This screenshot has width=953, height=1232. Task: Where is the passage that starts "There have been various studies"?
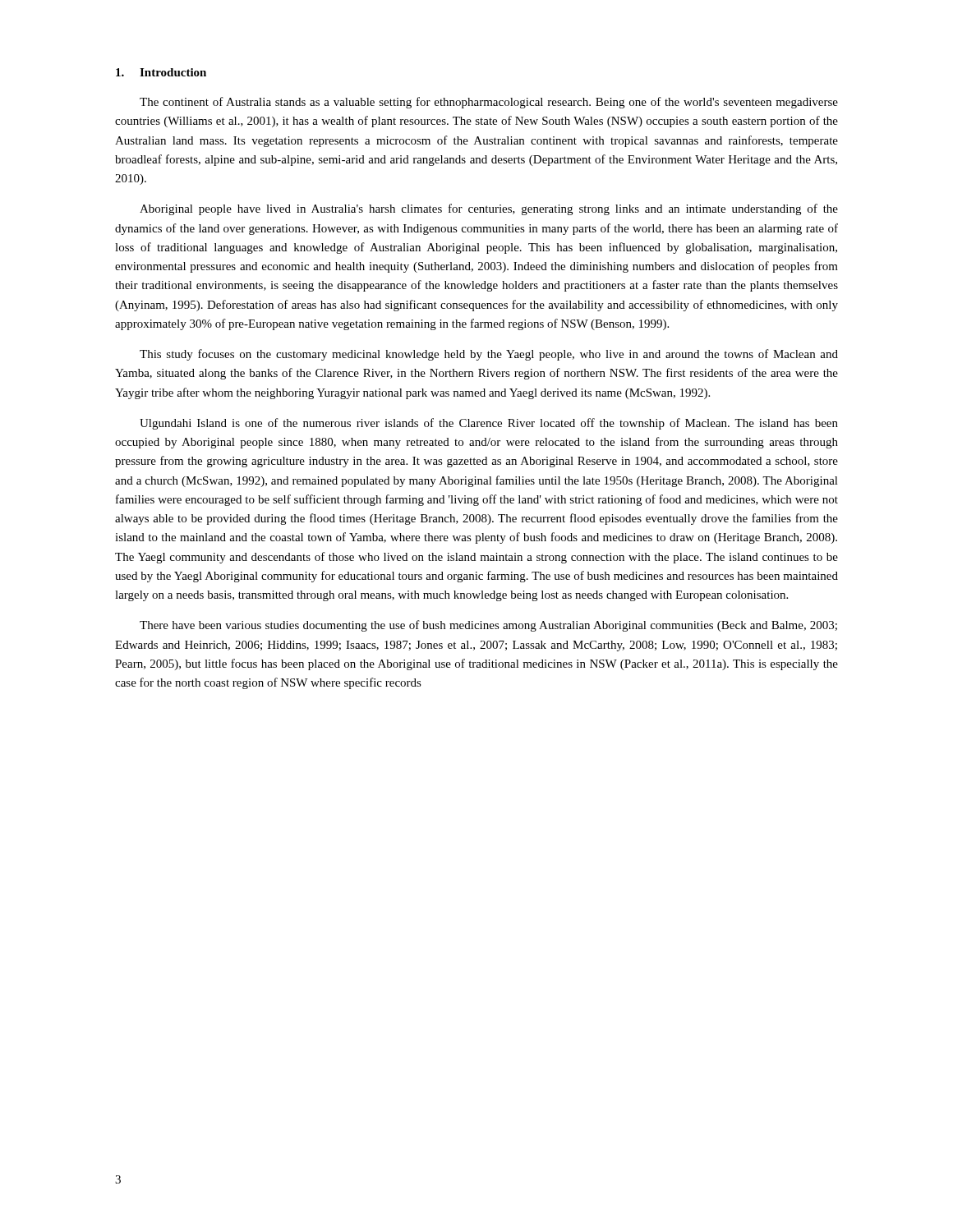tap(476, 654)
